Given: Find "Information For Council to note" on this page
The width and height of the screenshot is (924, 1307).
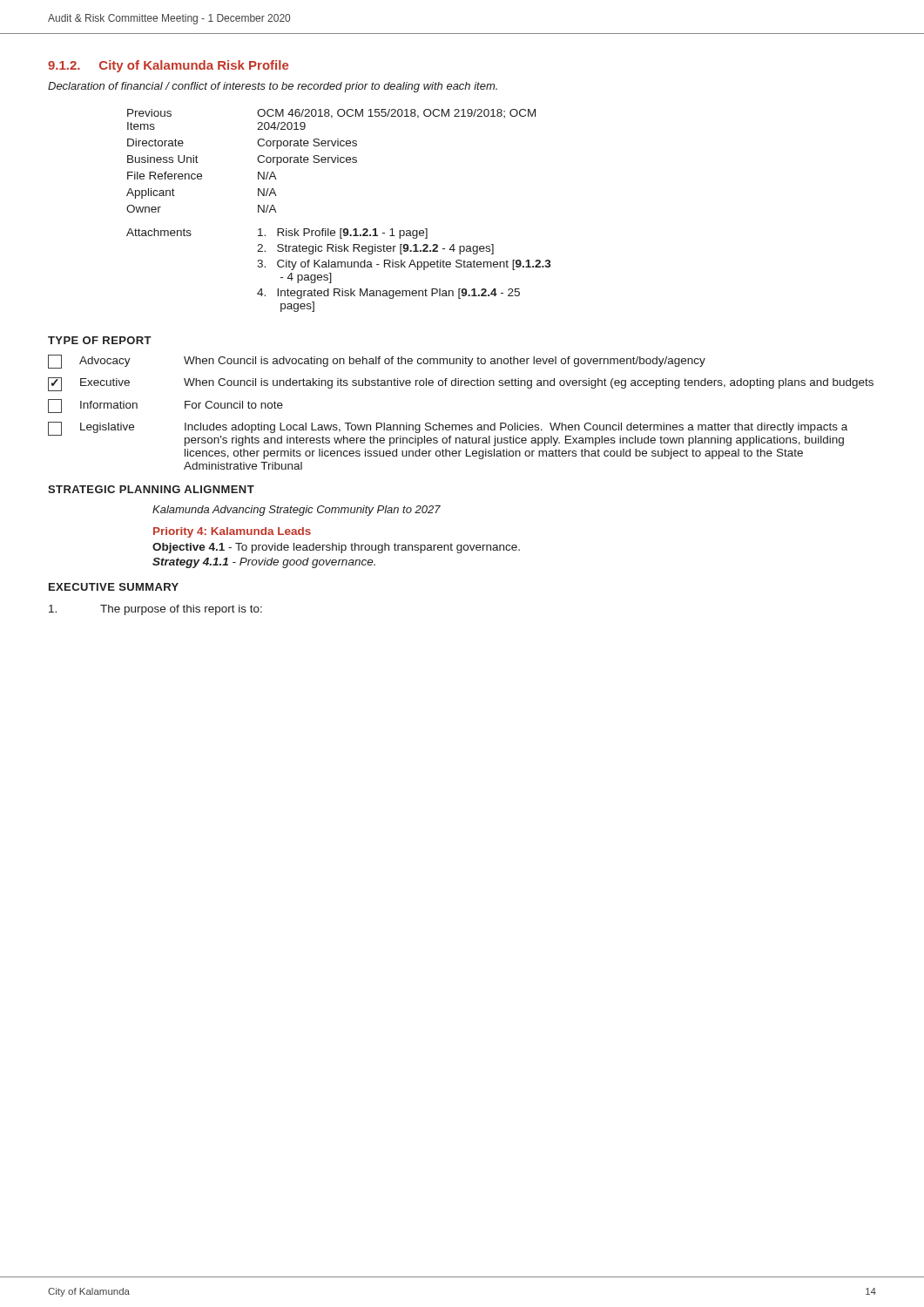Looking at the screenshot, I should click(108, 406).
